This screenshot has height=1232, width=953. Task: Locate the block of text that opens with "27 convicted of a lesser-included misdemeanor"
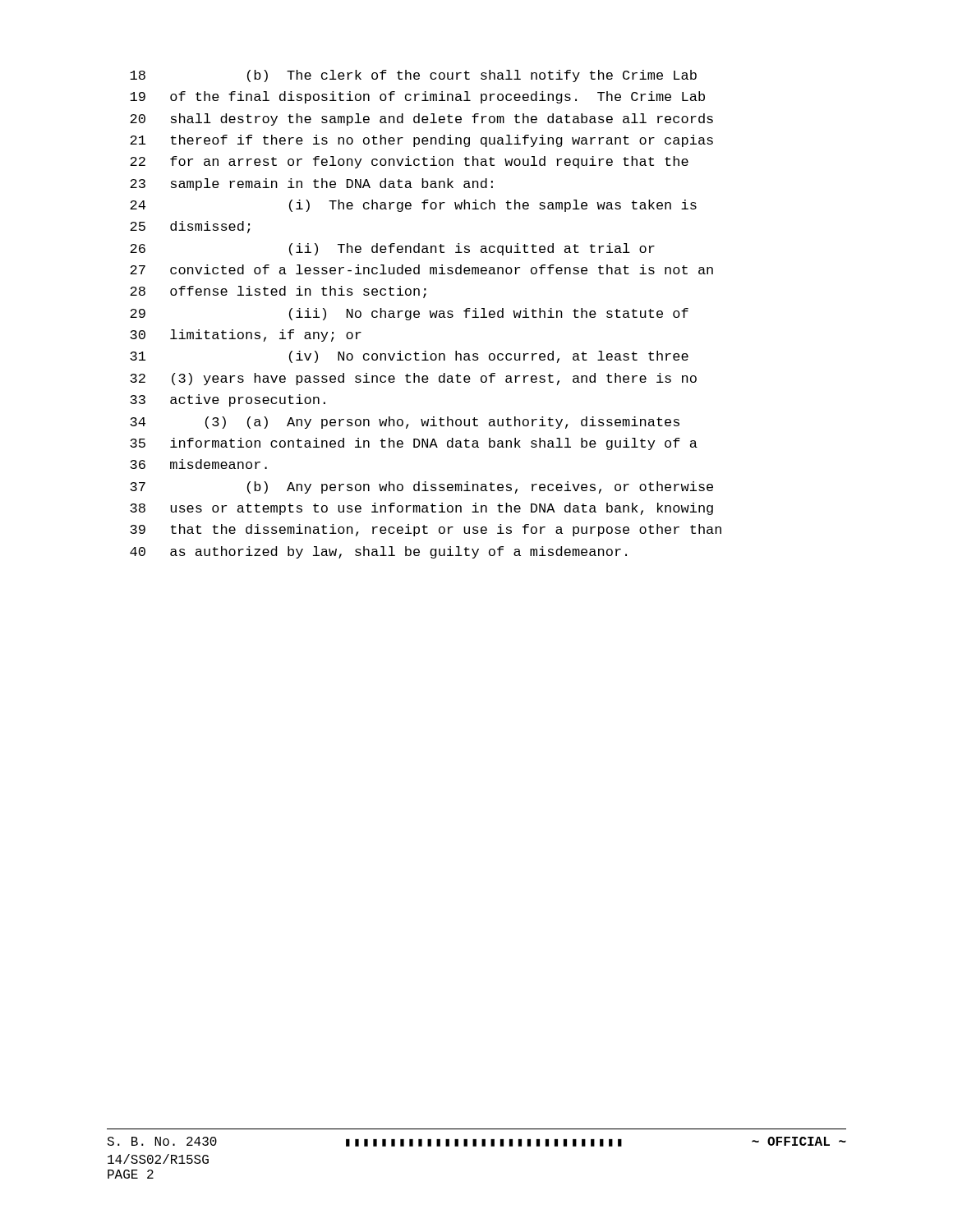coord(476,271)
